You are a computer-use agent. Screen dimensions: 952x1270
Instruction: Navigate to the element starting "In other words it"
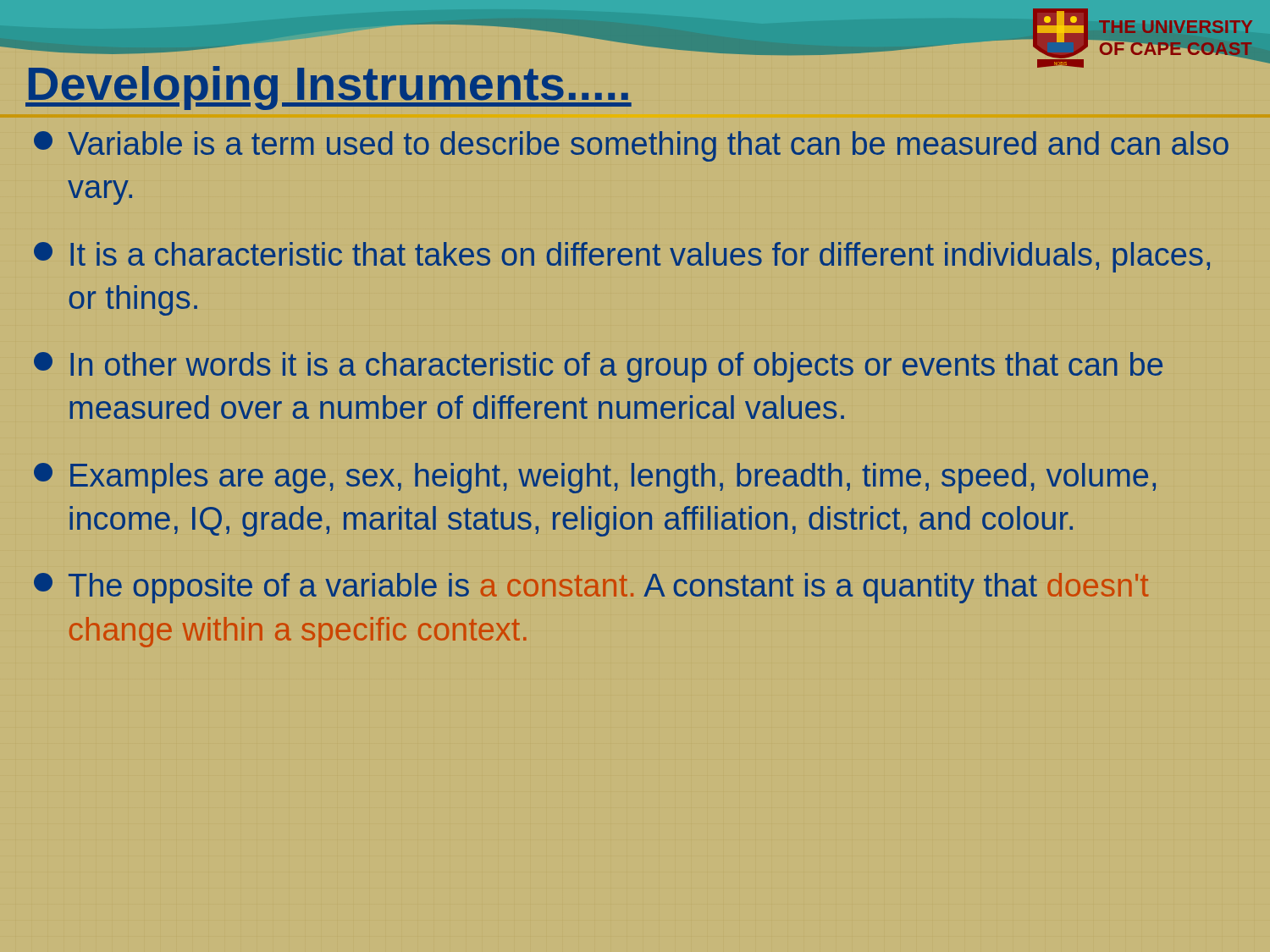(x=639, y=387)
